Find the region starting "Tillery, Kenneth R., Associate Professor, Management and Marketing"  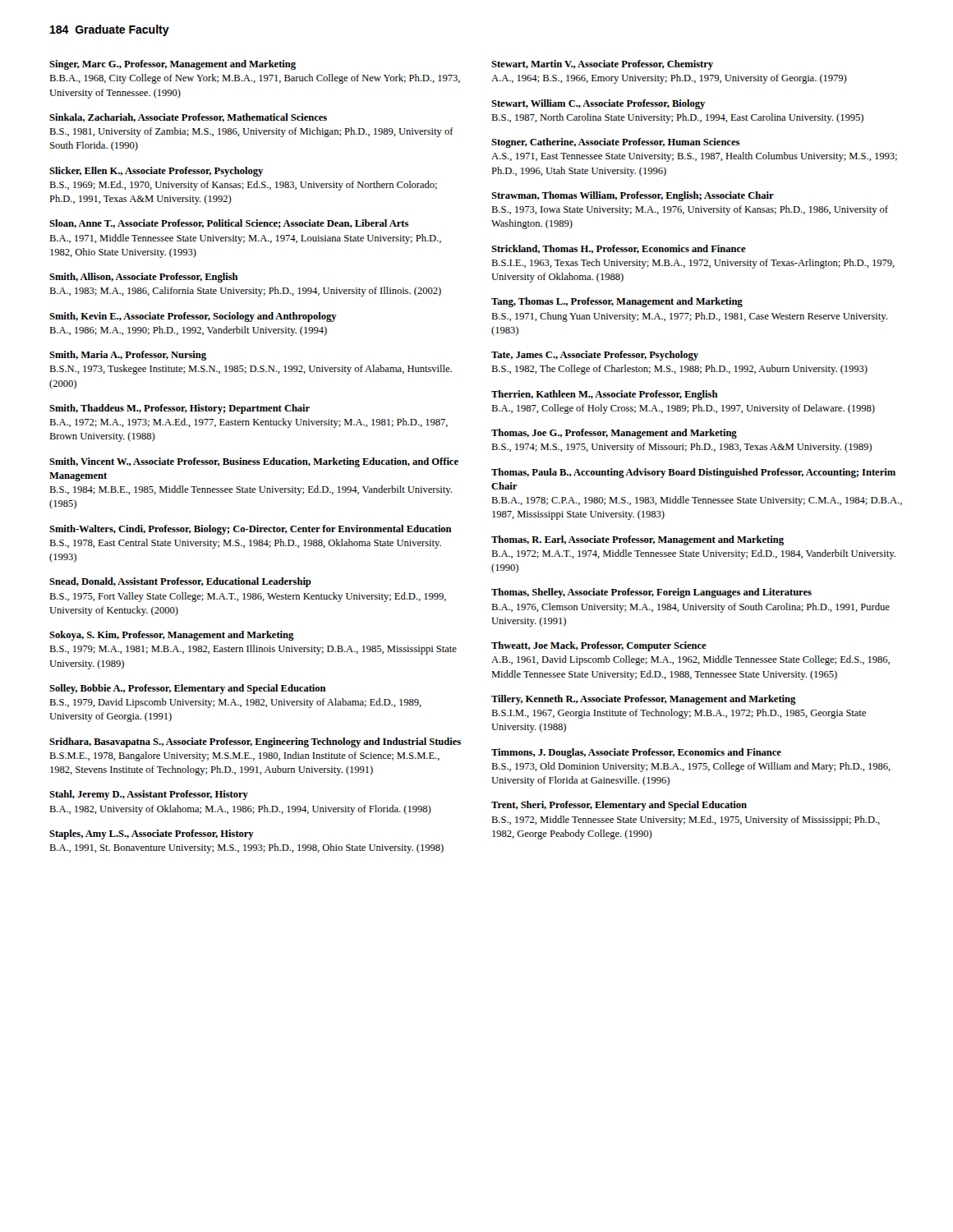679,713
